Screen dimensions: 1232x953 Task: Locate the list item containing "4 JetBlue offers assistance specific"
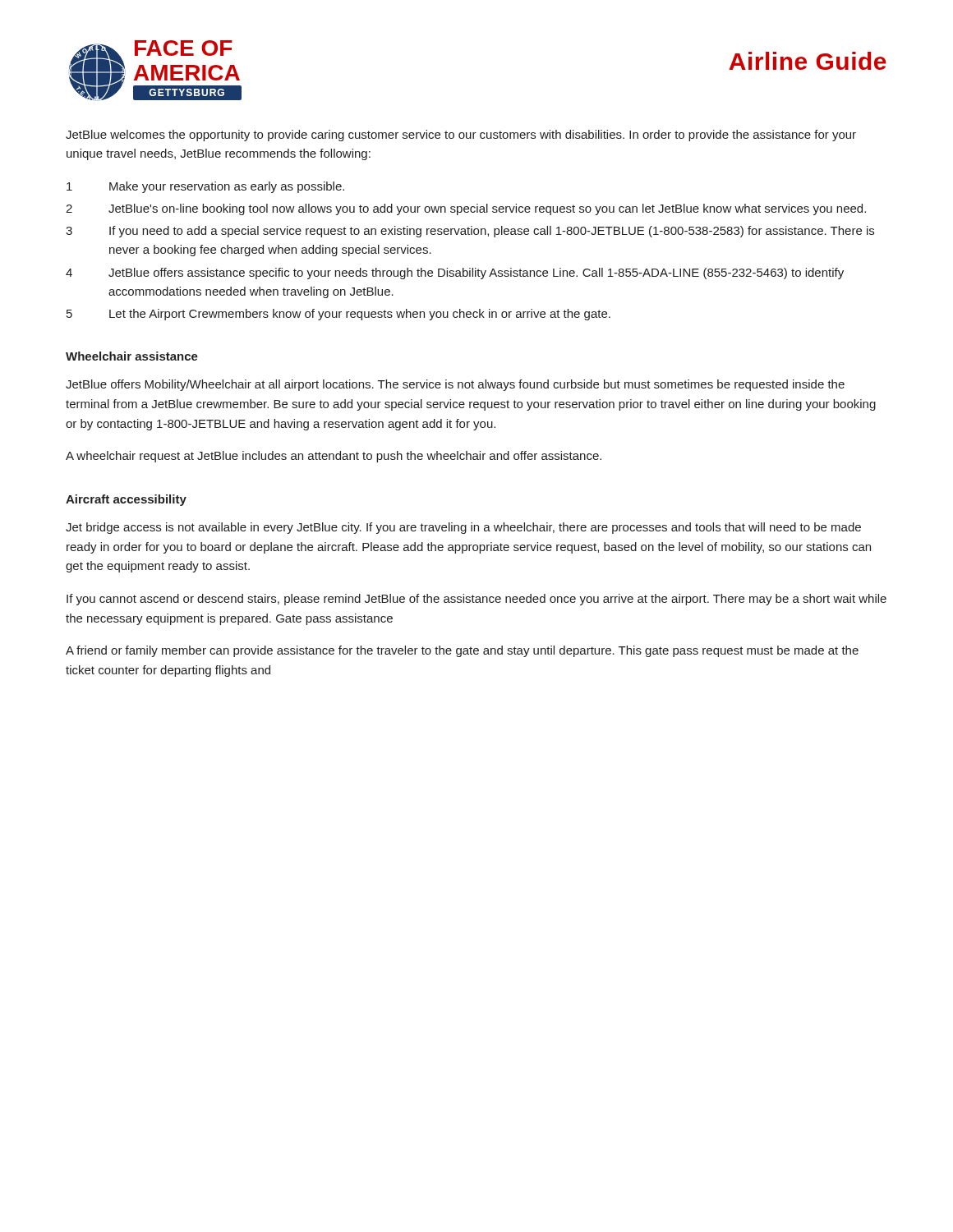pyautogui.click(x=476, y=282)
